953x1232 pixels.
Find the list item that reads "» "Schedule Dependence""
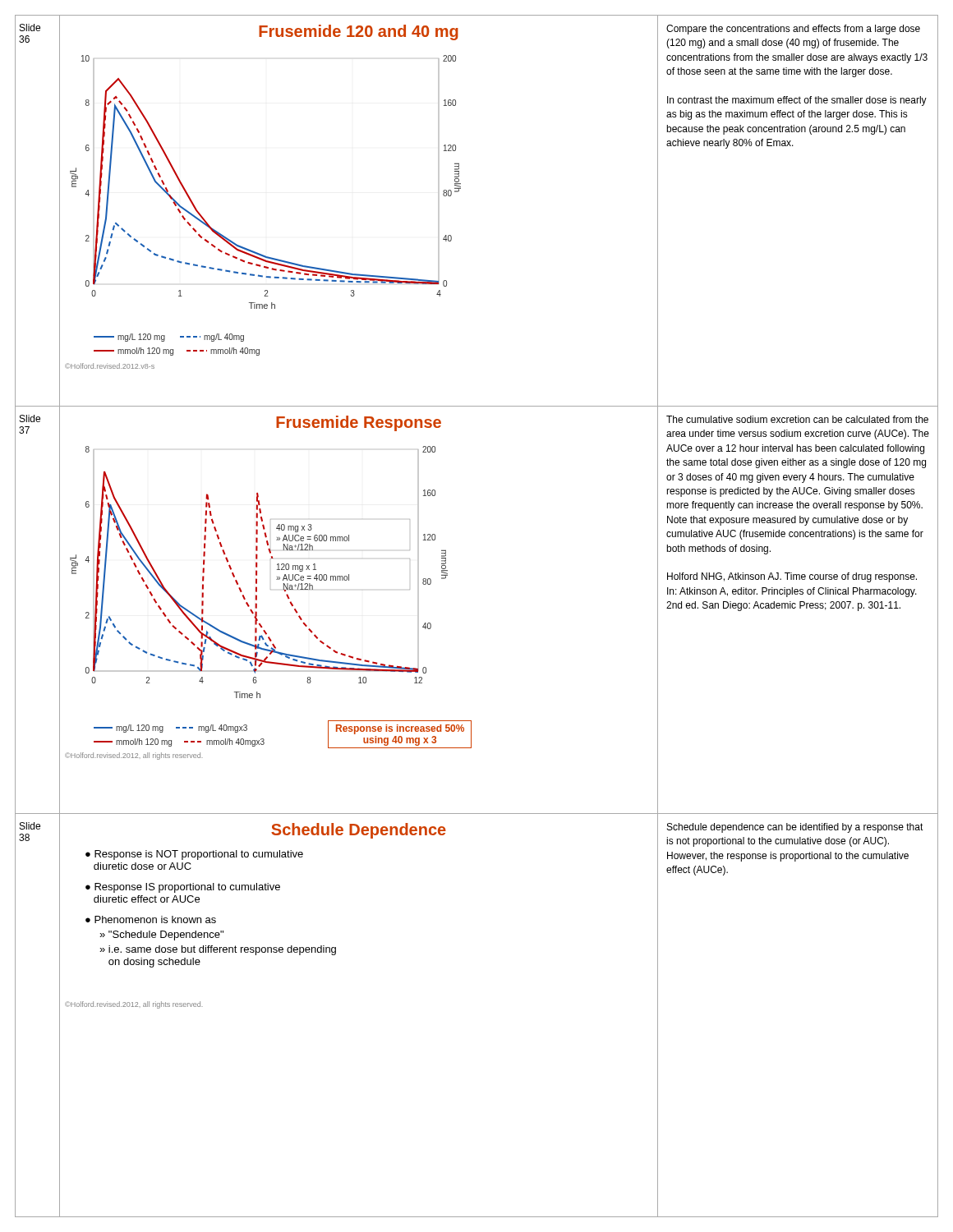[162, 934]
